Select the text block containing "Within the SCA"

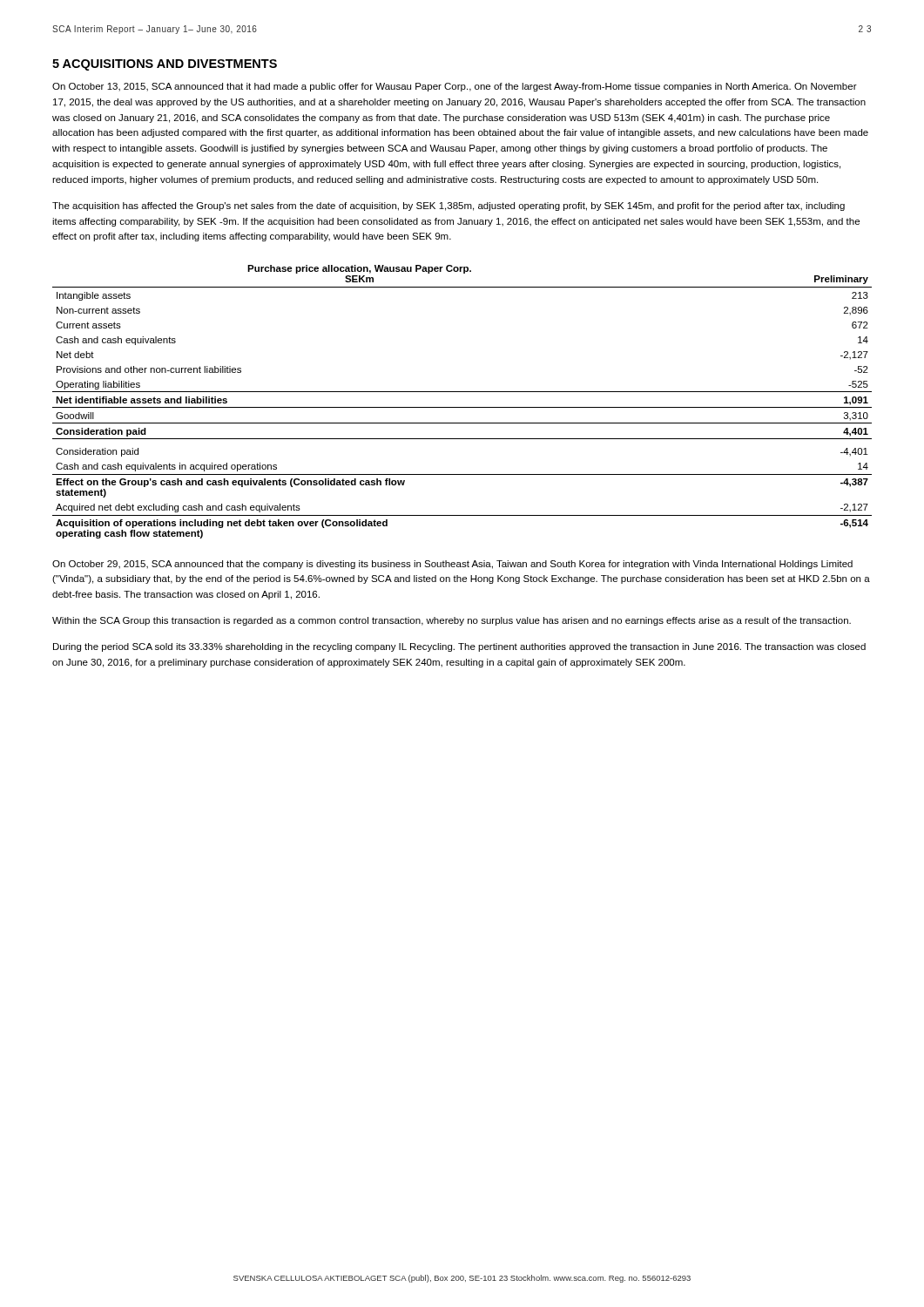pos(452,620)
